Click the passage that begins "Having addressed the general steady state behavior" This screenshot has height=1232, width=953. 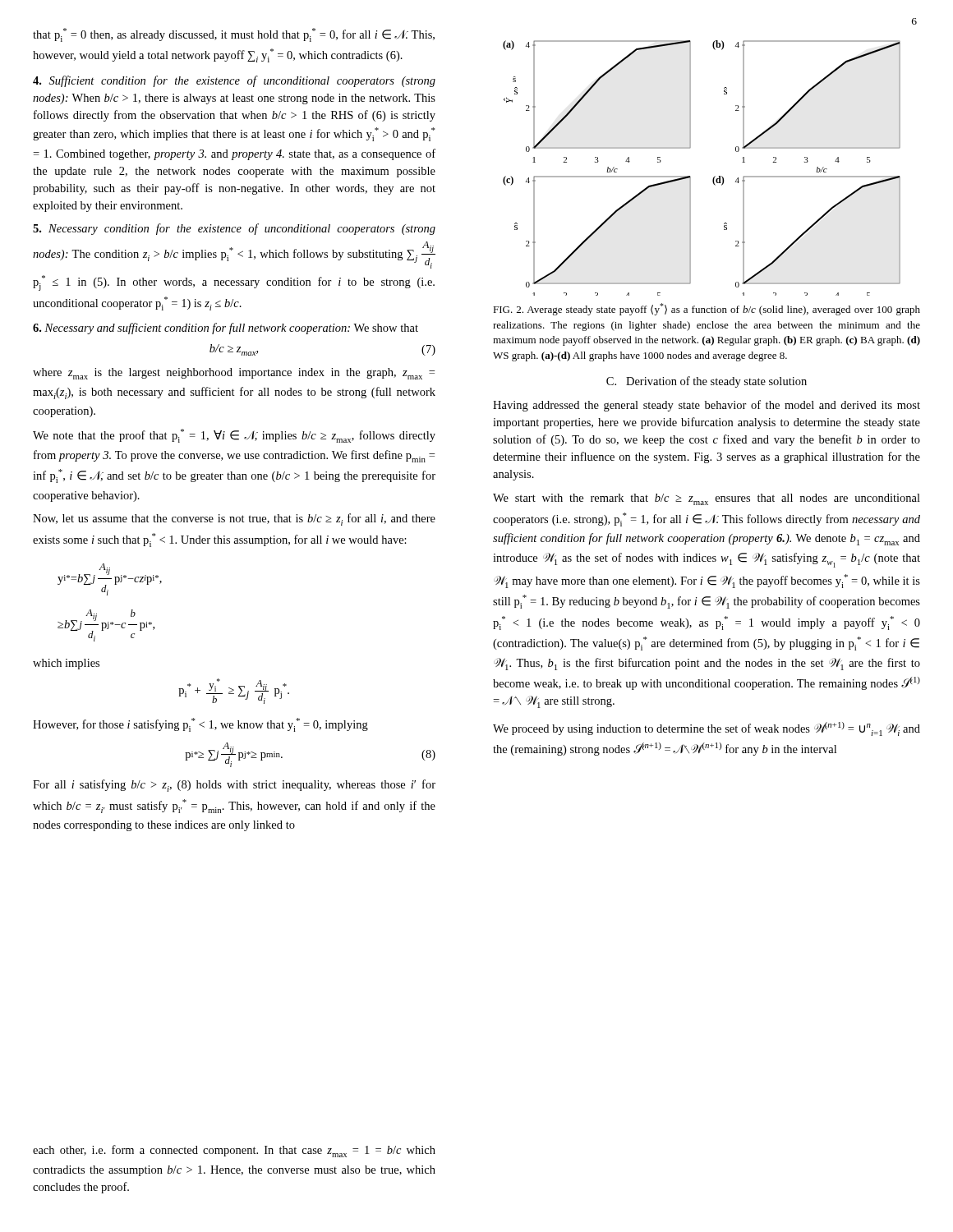pos(707,440)
